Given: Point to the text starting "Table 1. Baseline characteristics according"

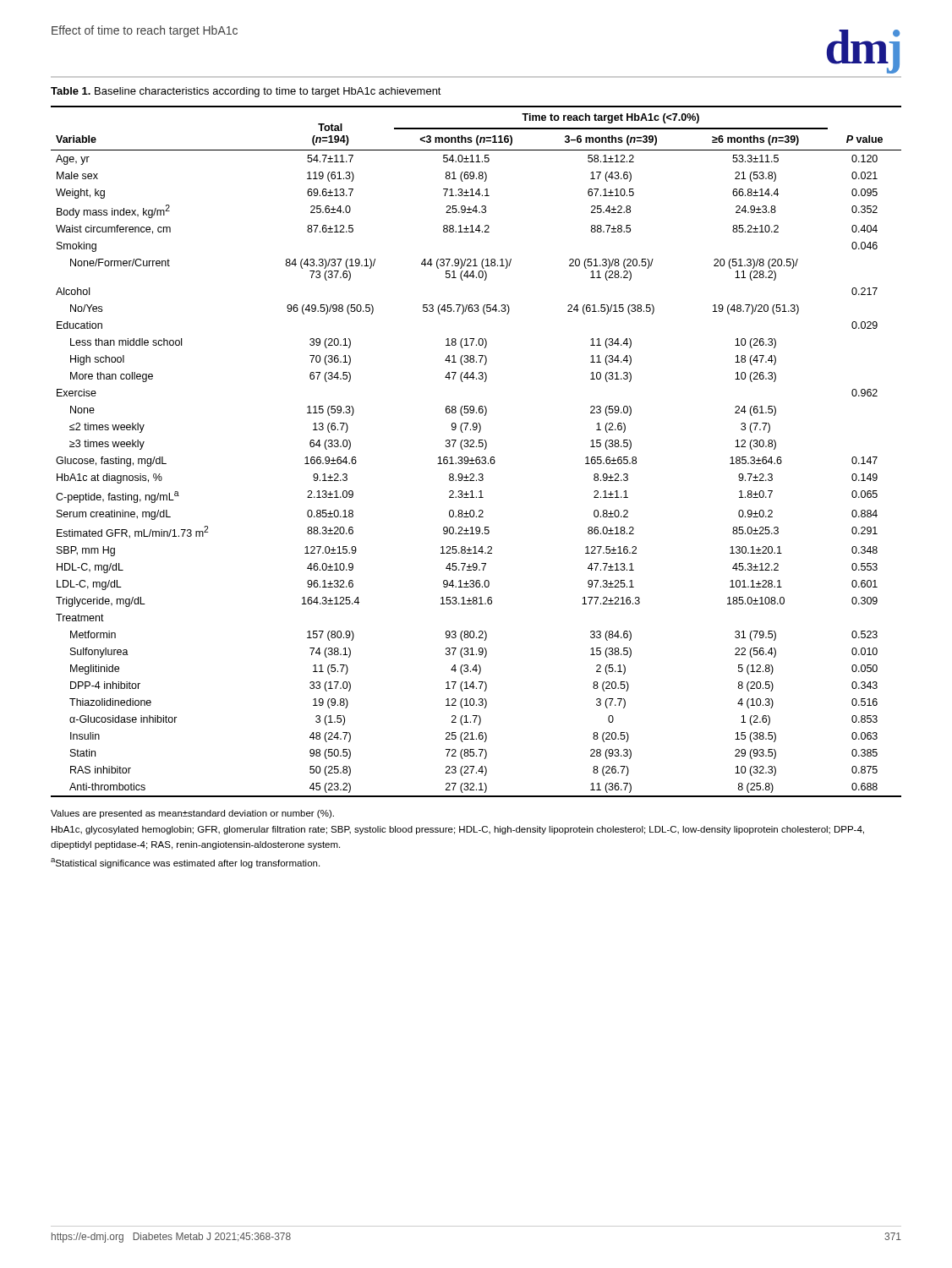Looking at the screenshot, I should [x=246, y=91].
